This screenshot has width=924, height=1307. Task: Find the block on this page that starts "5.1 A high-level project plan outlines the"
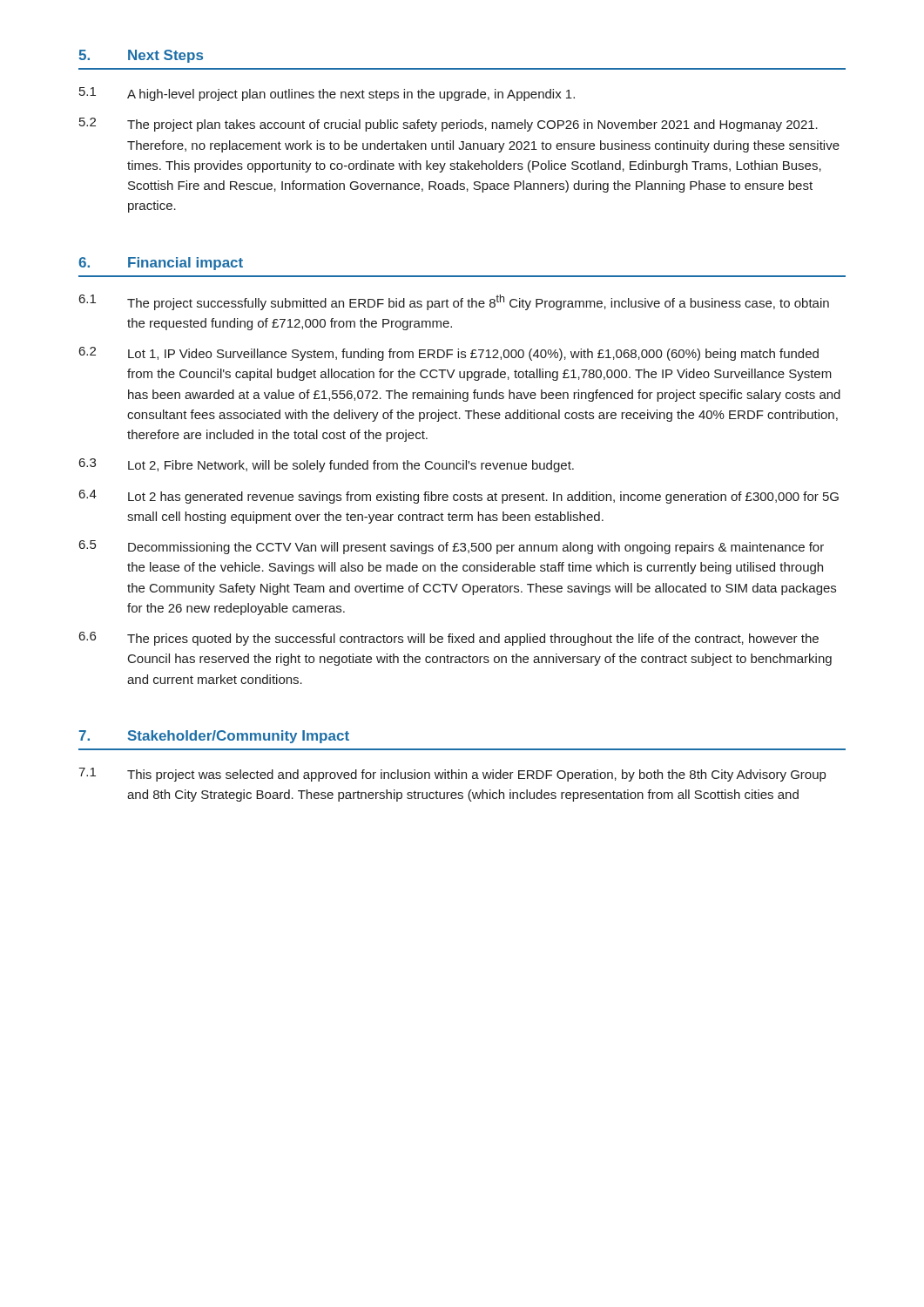point(462,94)
